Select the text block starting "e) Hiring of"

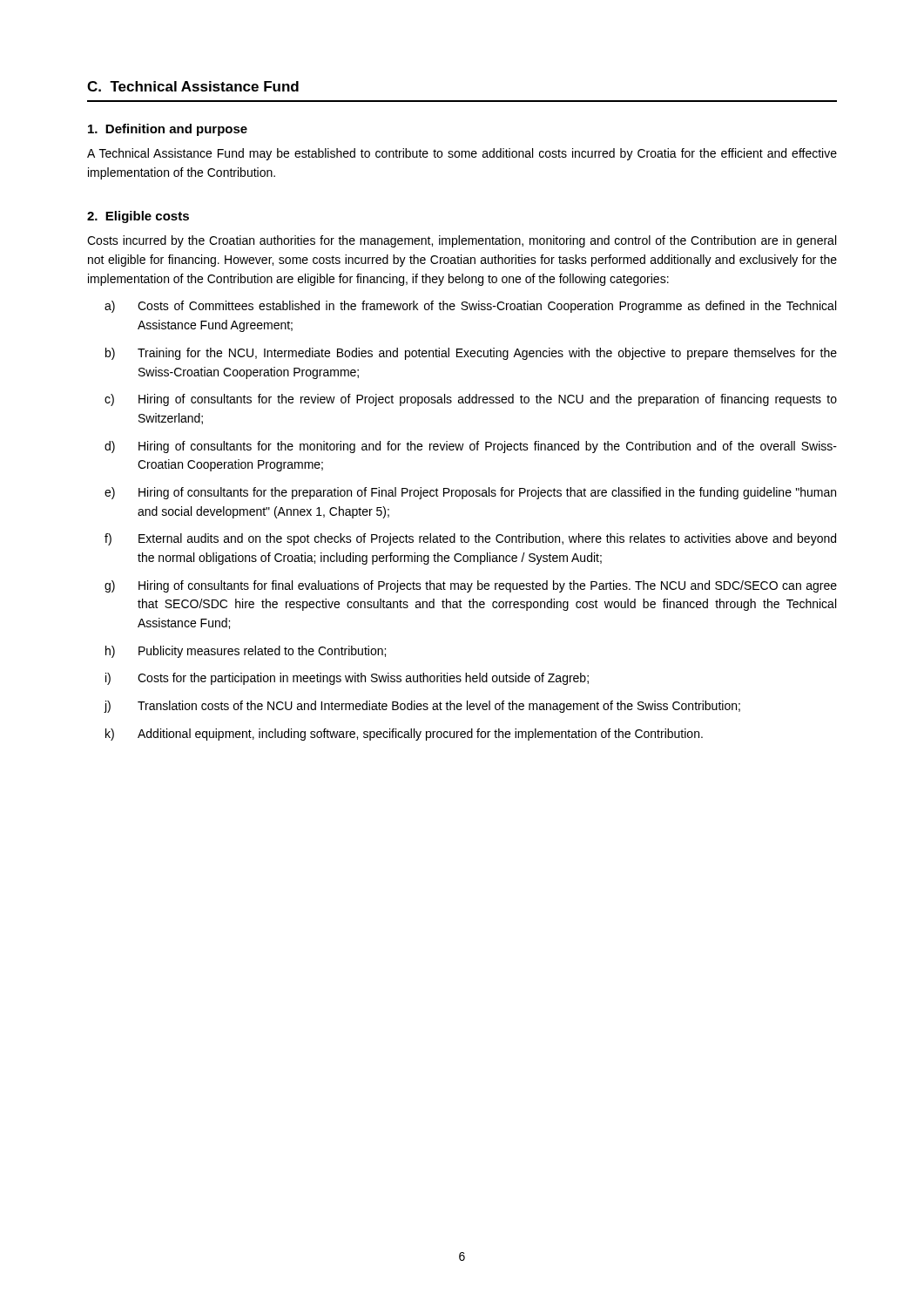pyautogui.click(x=462, y=502)
